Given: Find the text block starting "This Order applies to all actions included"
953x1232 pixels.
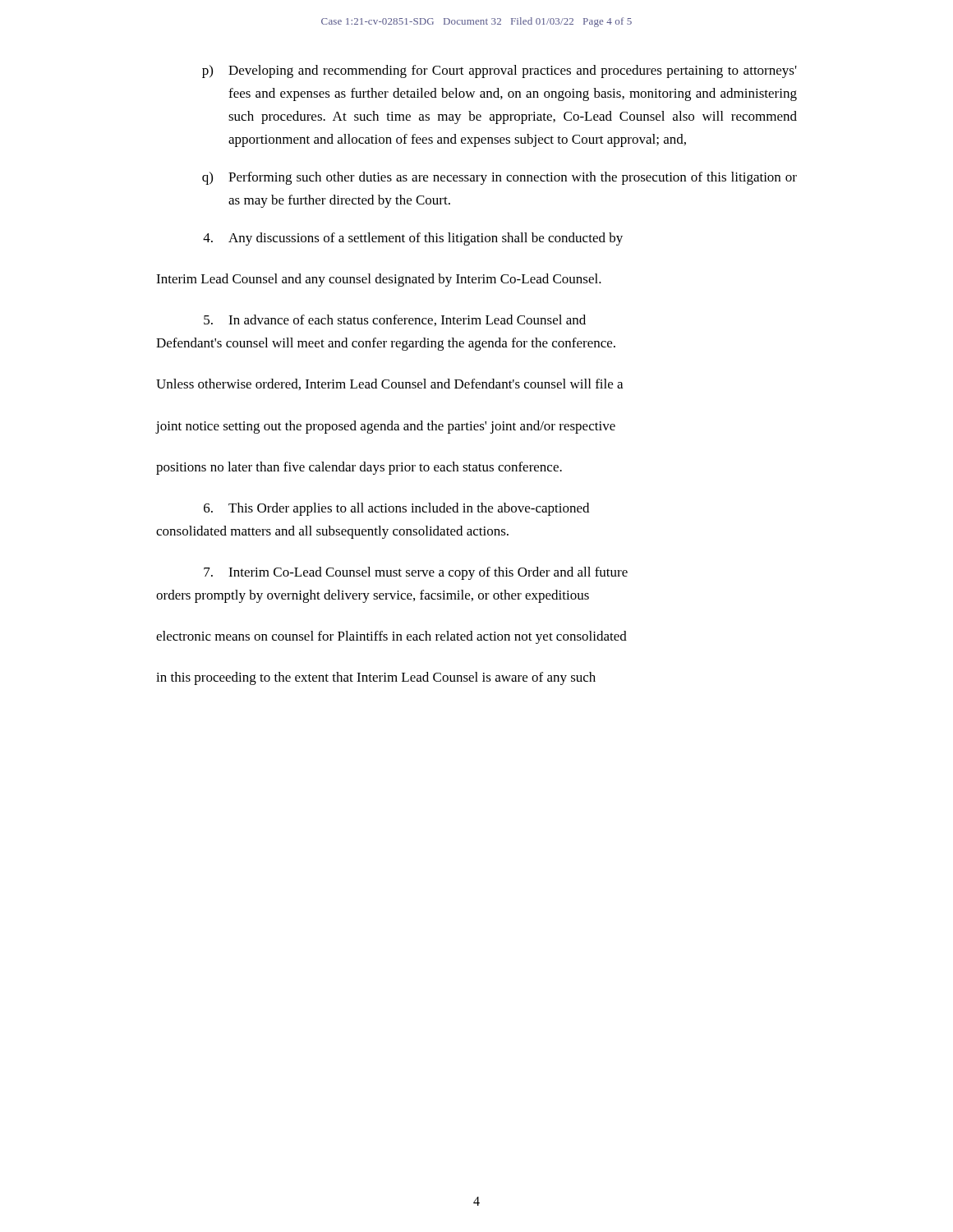Looking at the screenshot, I should click(x=476, y=508).
